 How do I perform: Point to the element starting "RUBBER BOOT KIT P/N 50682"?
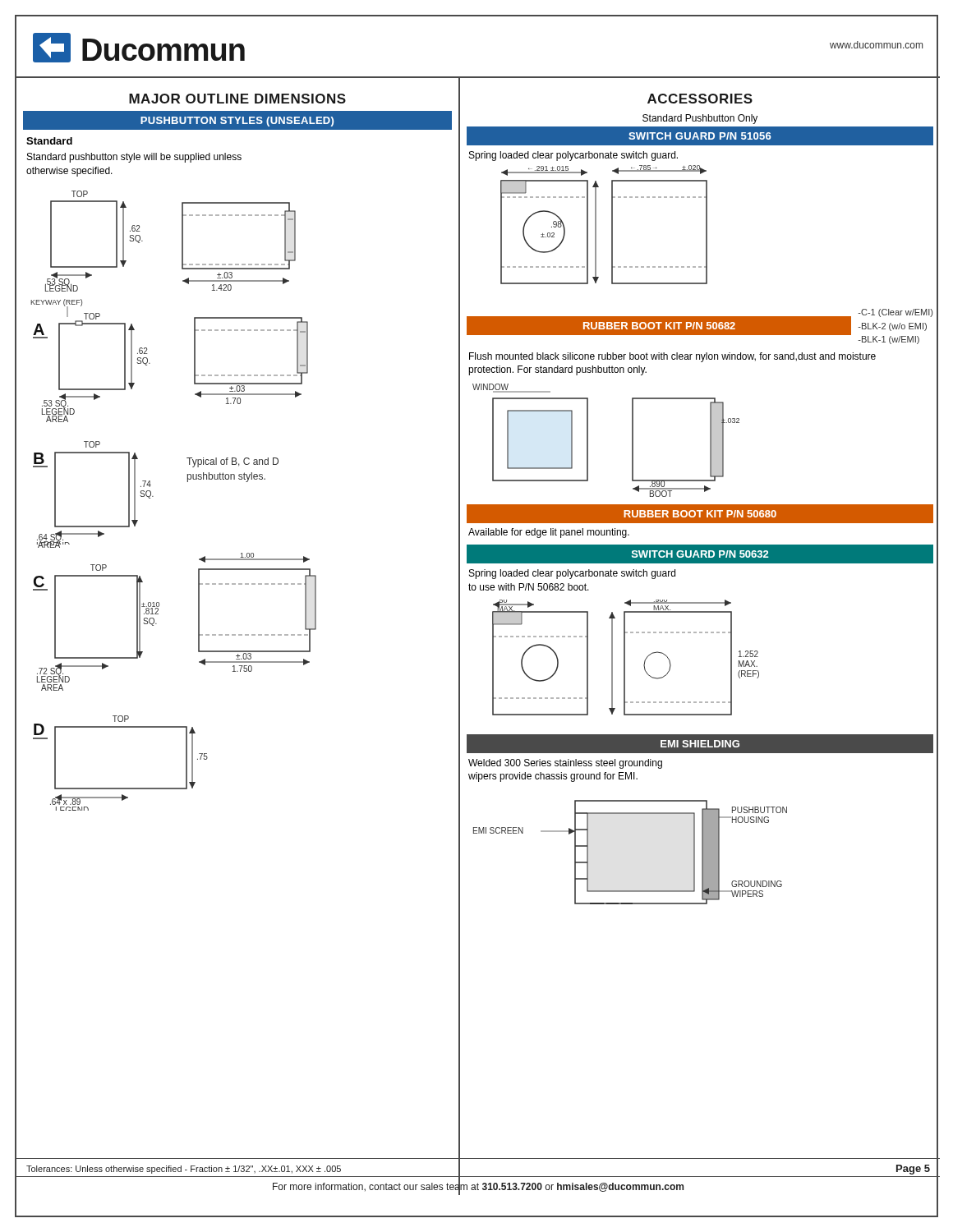(x=659, y=326)
